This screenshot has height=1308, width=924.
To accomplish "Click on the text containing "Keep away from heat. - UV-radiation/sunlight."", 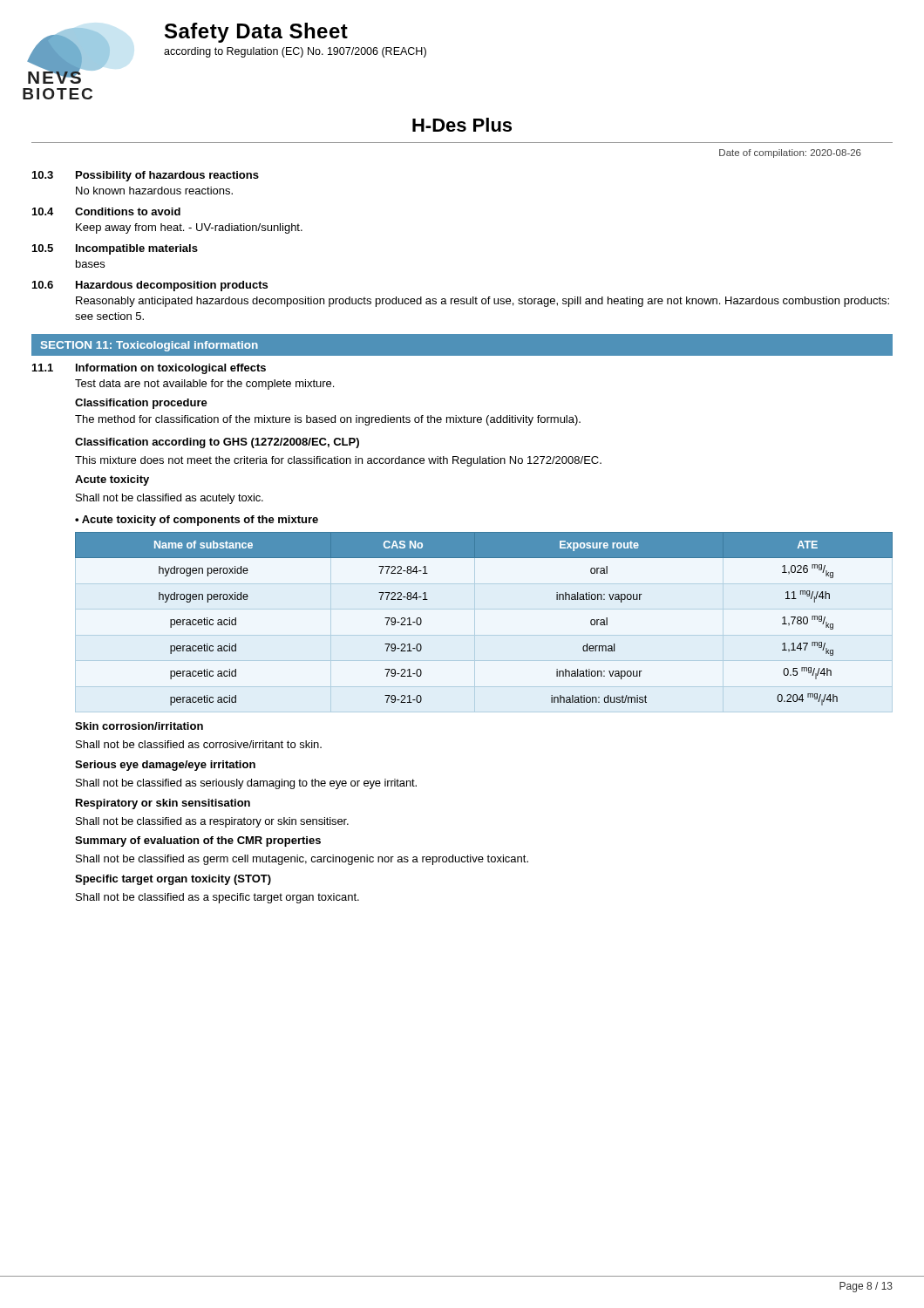I will pos(189,227).
